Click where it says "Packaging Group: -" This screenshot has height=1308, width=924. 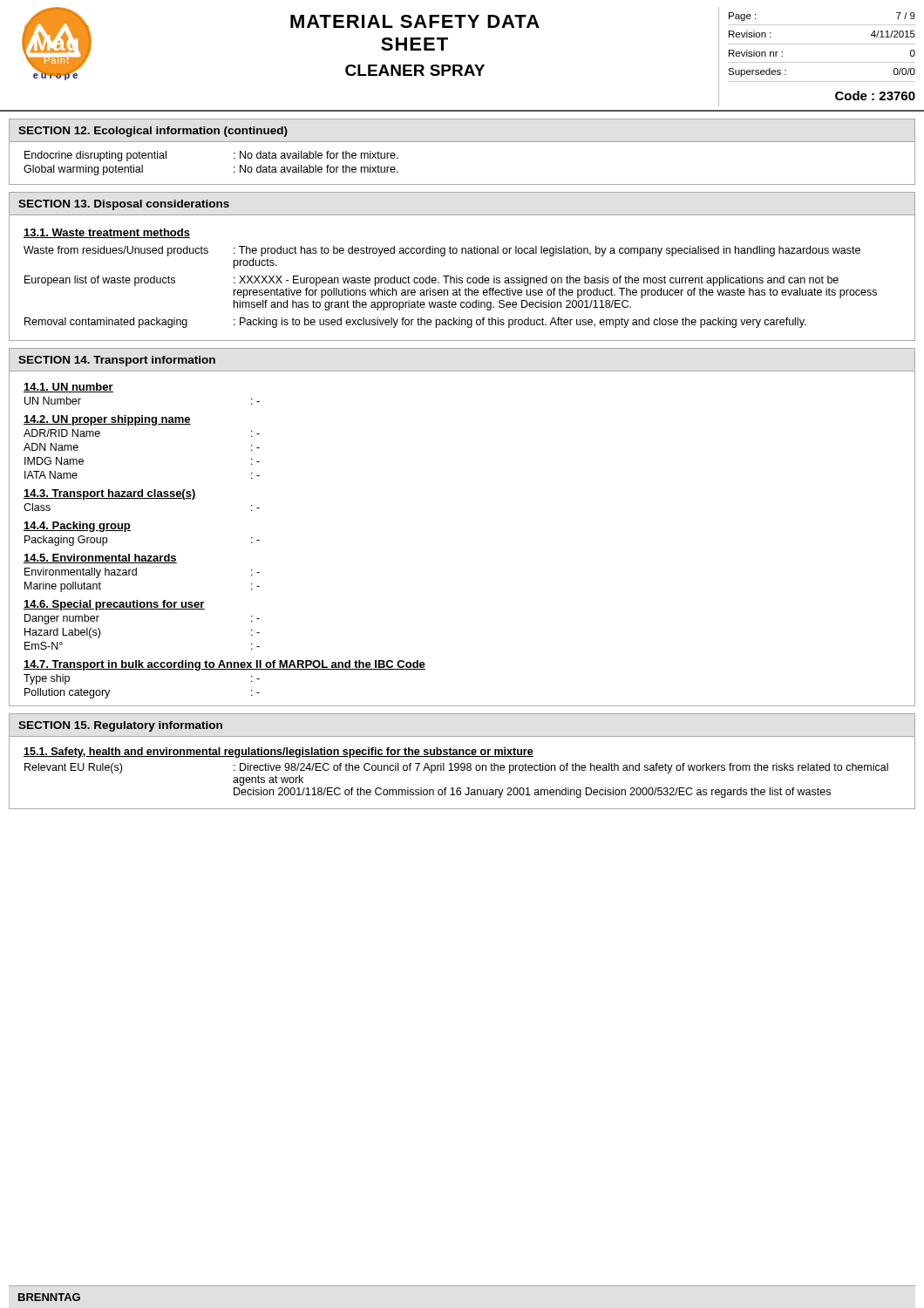(x=64, y=540)
